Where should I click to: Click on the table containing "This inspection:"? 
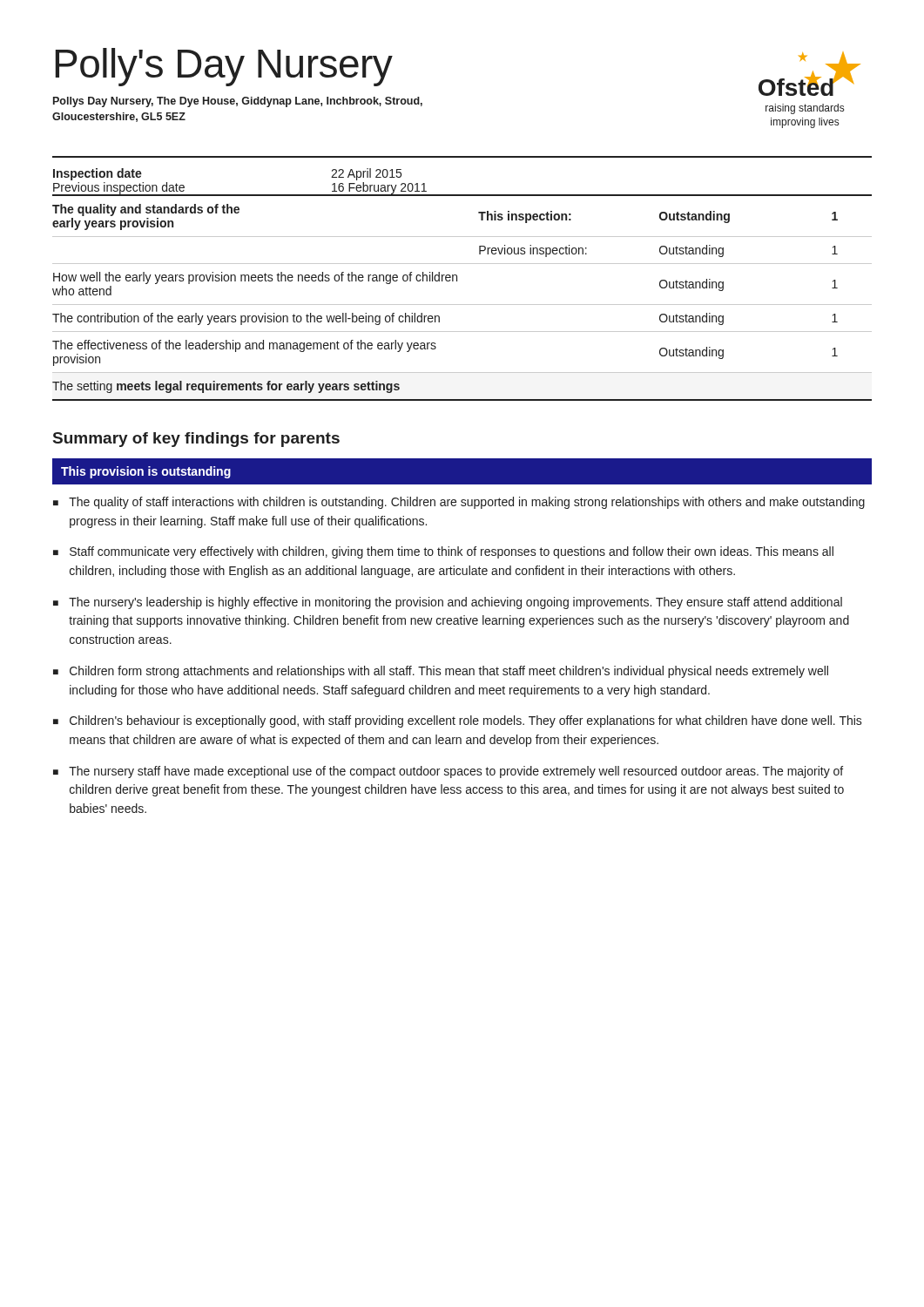click(x=462, y=298)
